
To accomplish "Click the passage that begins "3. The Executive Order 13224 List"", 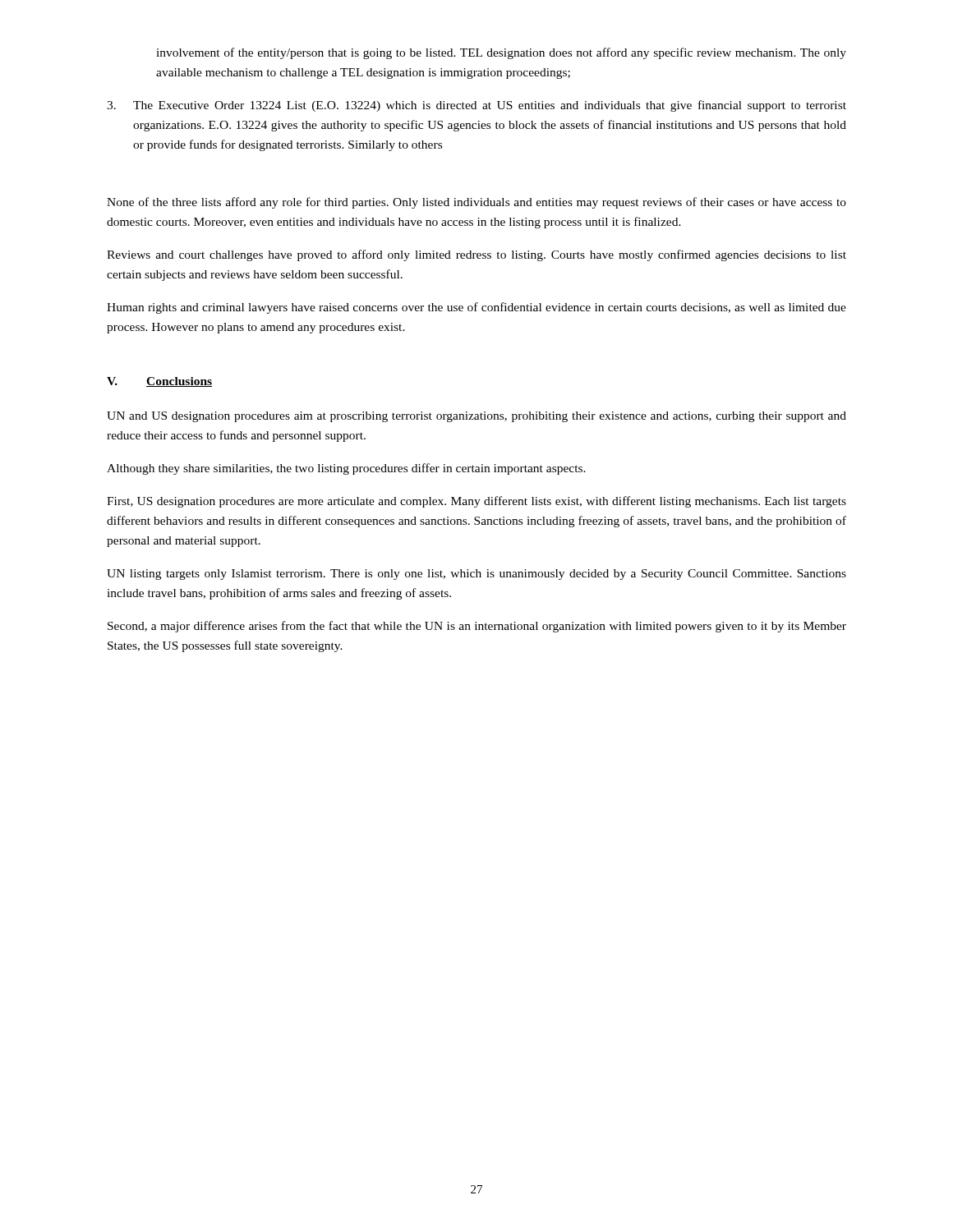I will 476,125.
